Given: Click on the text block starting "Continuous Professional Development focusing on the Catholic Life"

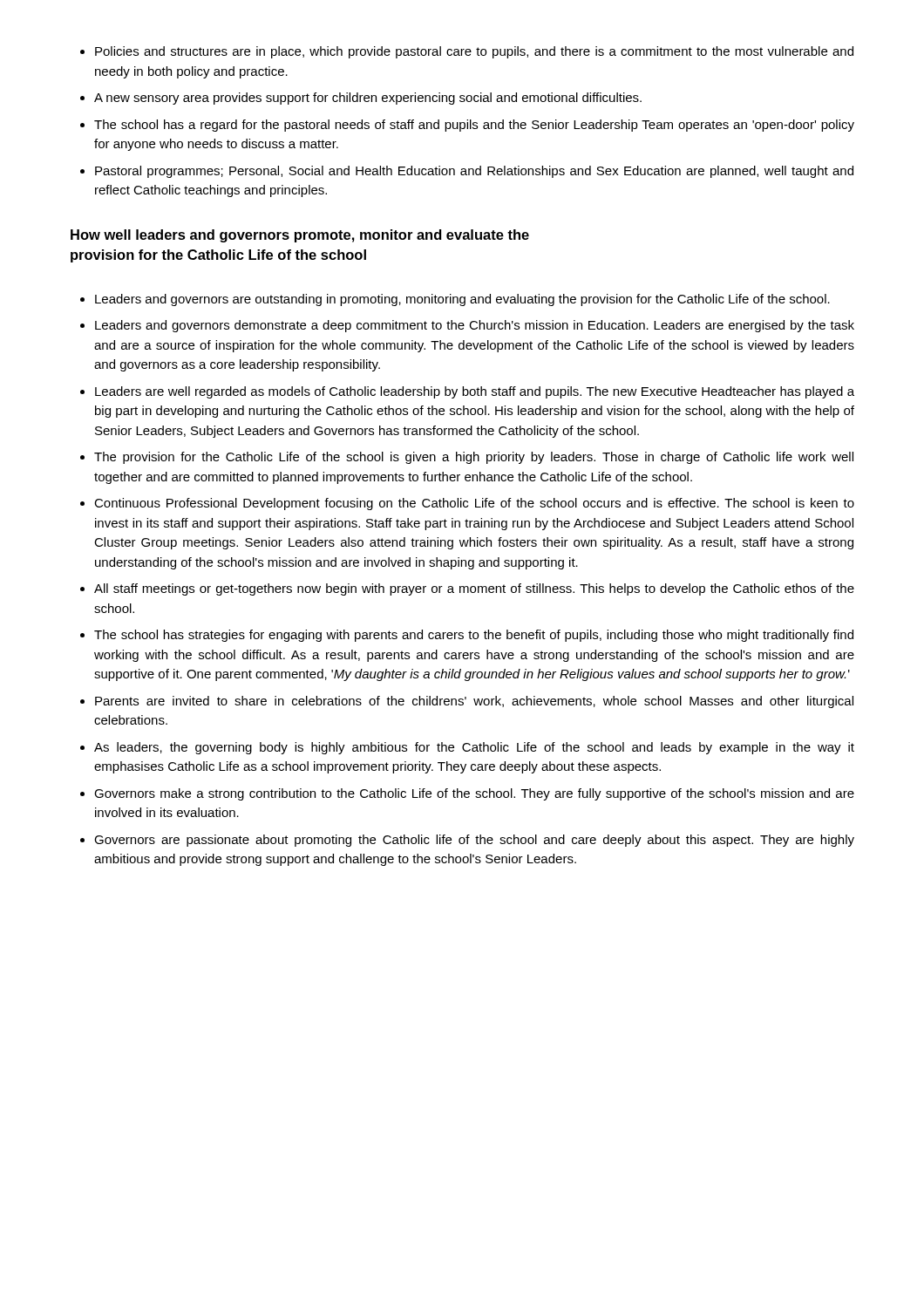Looking at the screenshot, I should pos(474,532).
